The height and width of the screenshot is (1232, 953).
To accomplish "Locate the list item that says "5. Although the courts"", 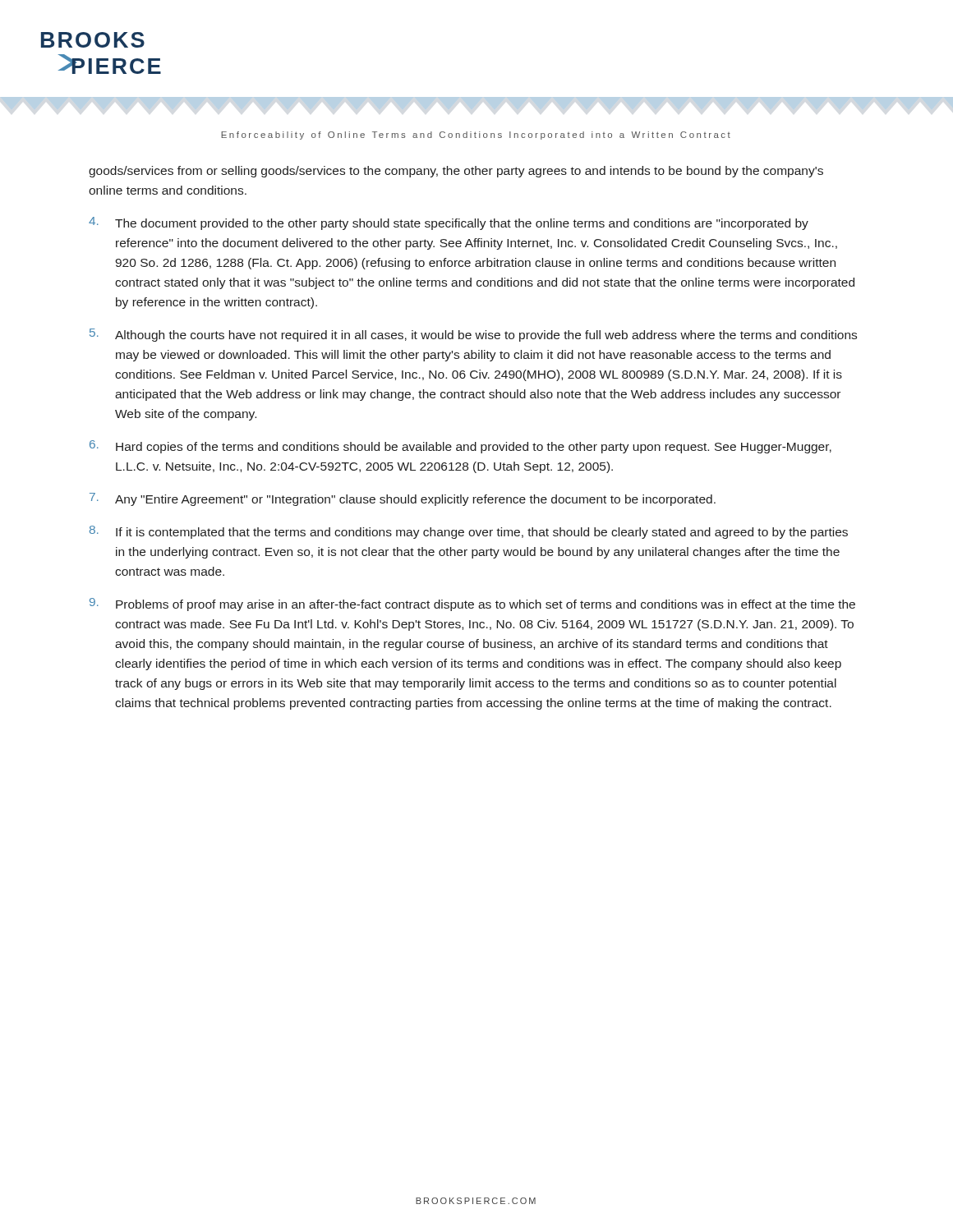I will [x=475, y=375].
